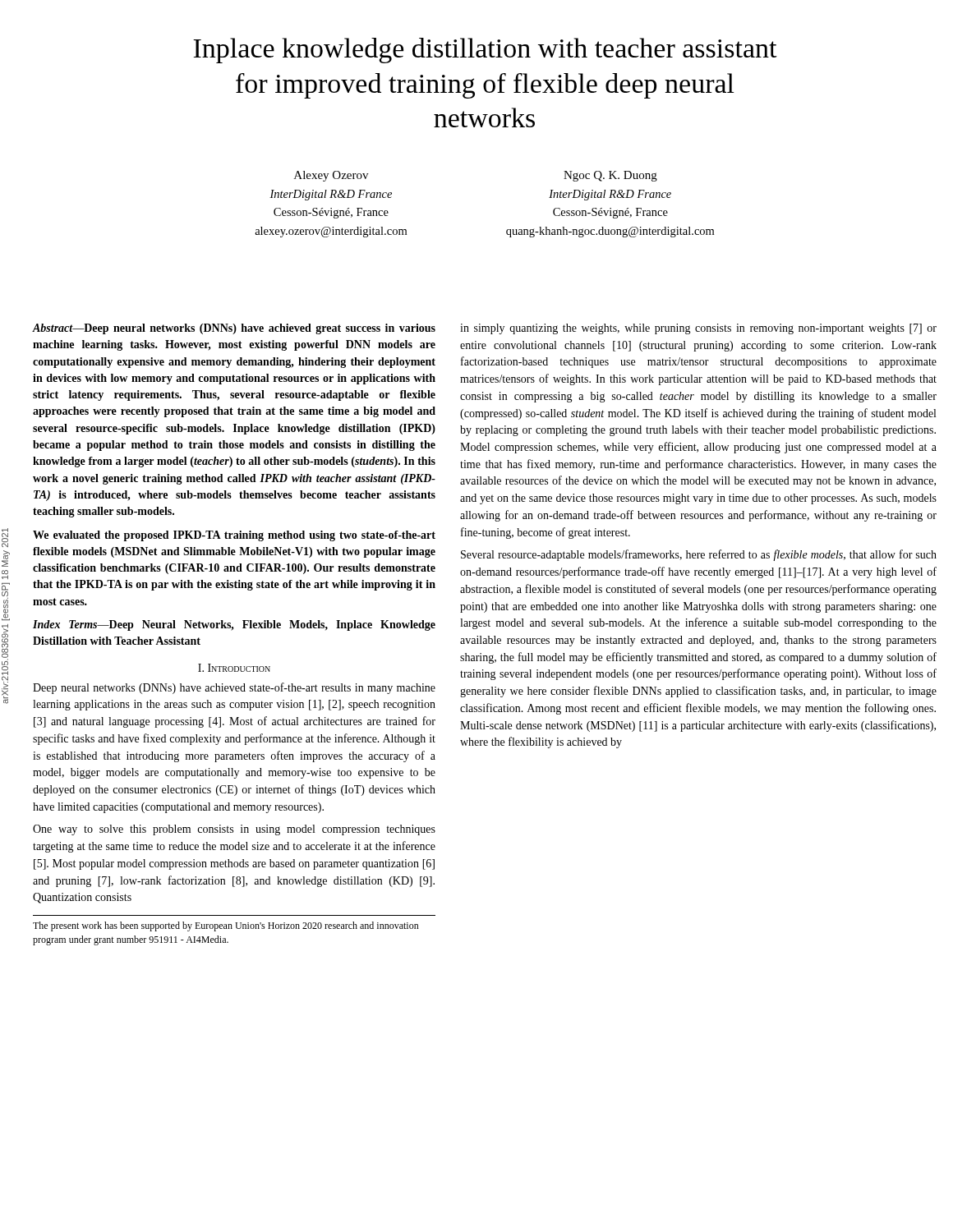953x1232 pixels.
Task: Point to the block beginning "The present work"
Action: [226, 933]
